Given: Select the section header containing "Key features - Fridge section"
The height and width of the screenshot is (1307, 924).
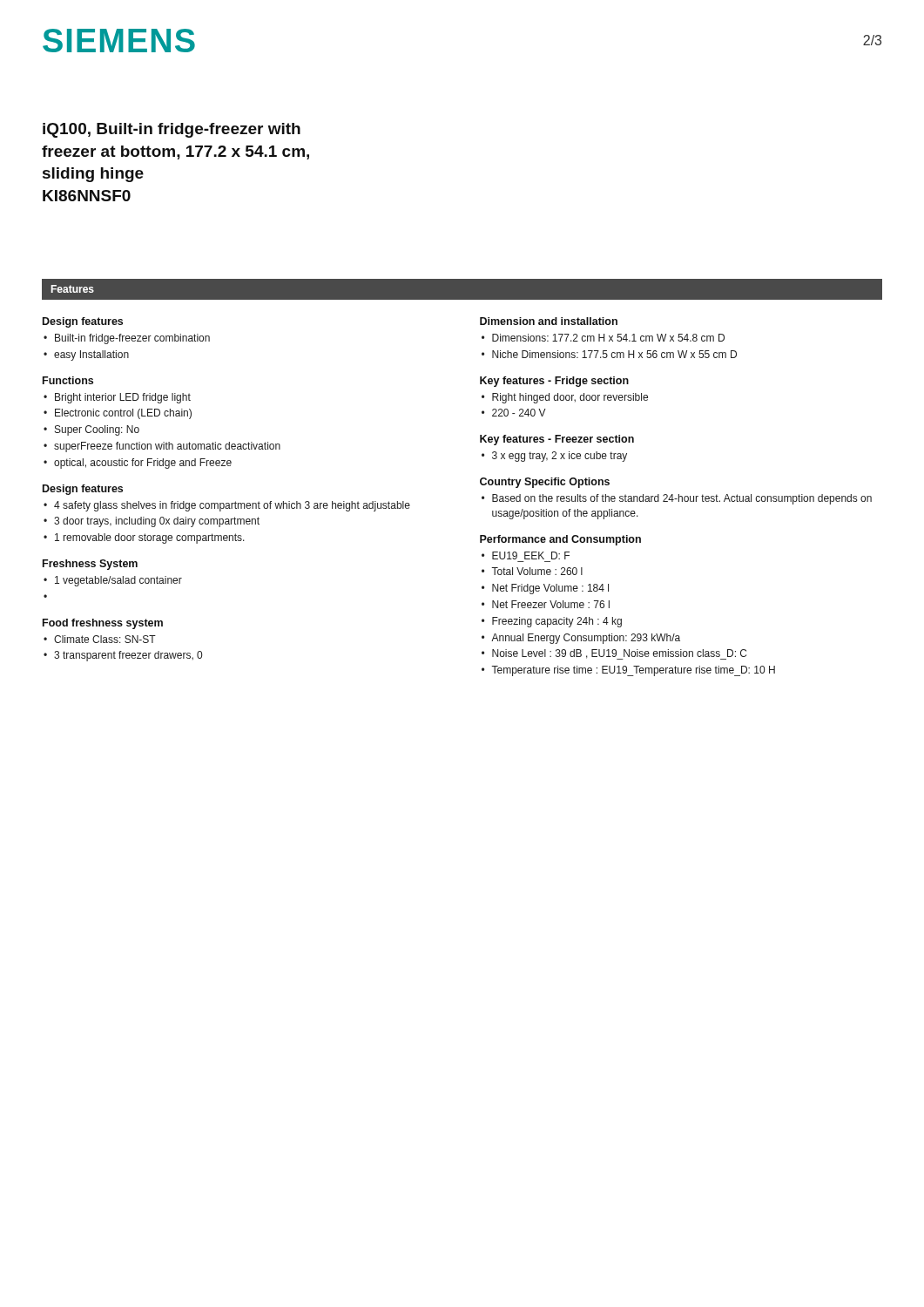Looking at the screenshot, I should click(x=554, y=380).
